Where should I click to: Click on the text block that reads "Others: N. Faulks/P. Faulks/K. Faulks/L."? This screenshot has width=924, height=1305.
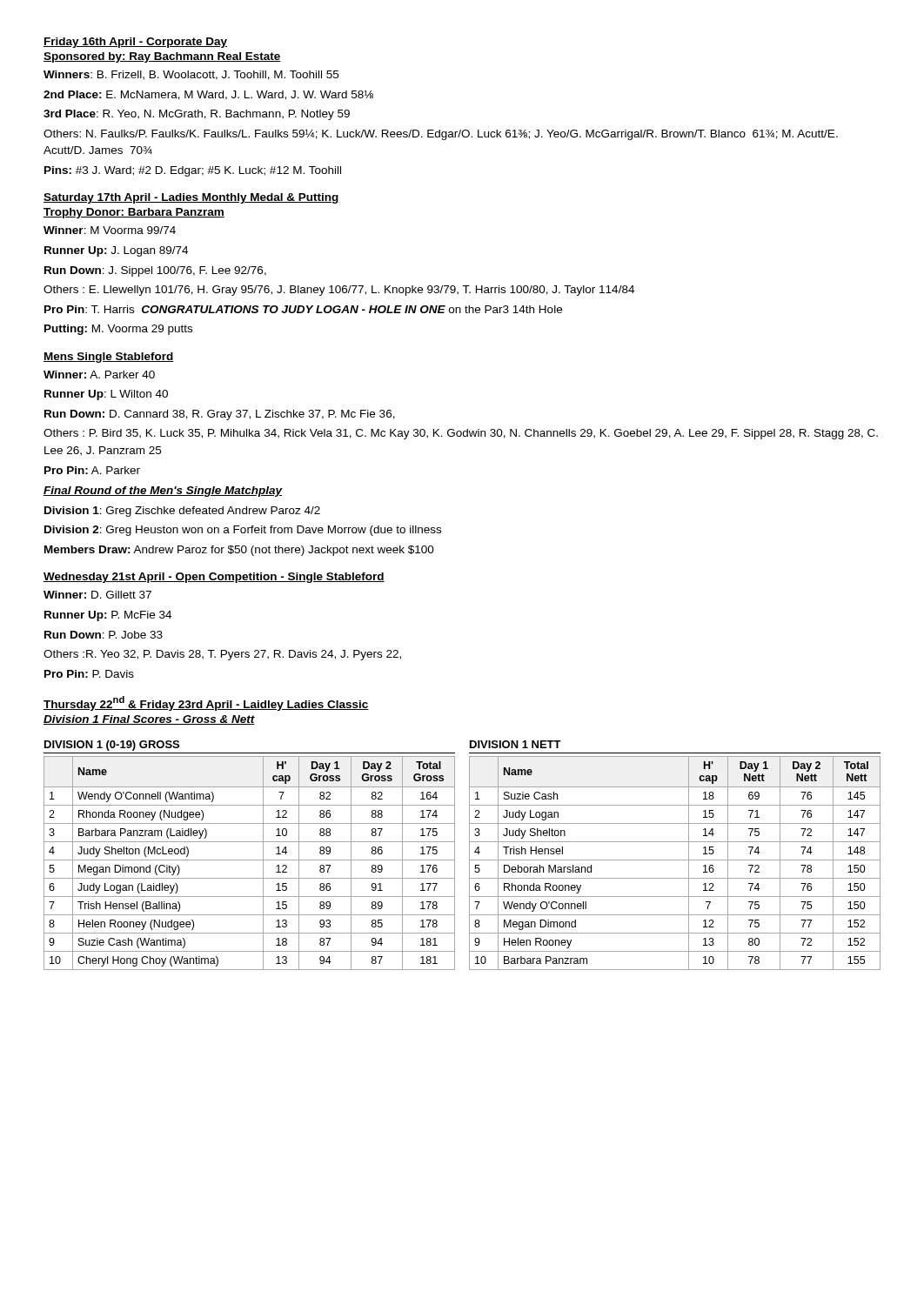pyautogui.click(x=462, y=142)
